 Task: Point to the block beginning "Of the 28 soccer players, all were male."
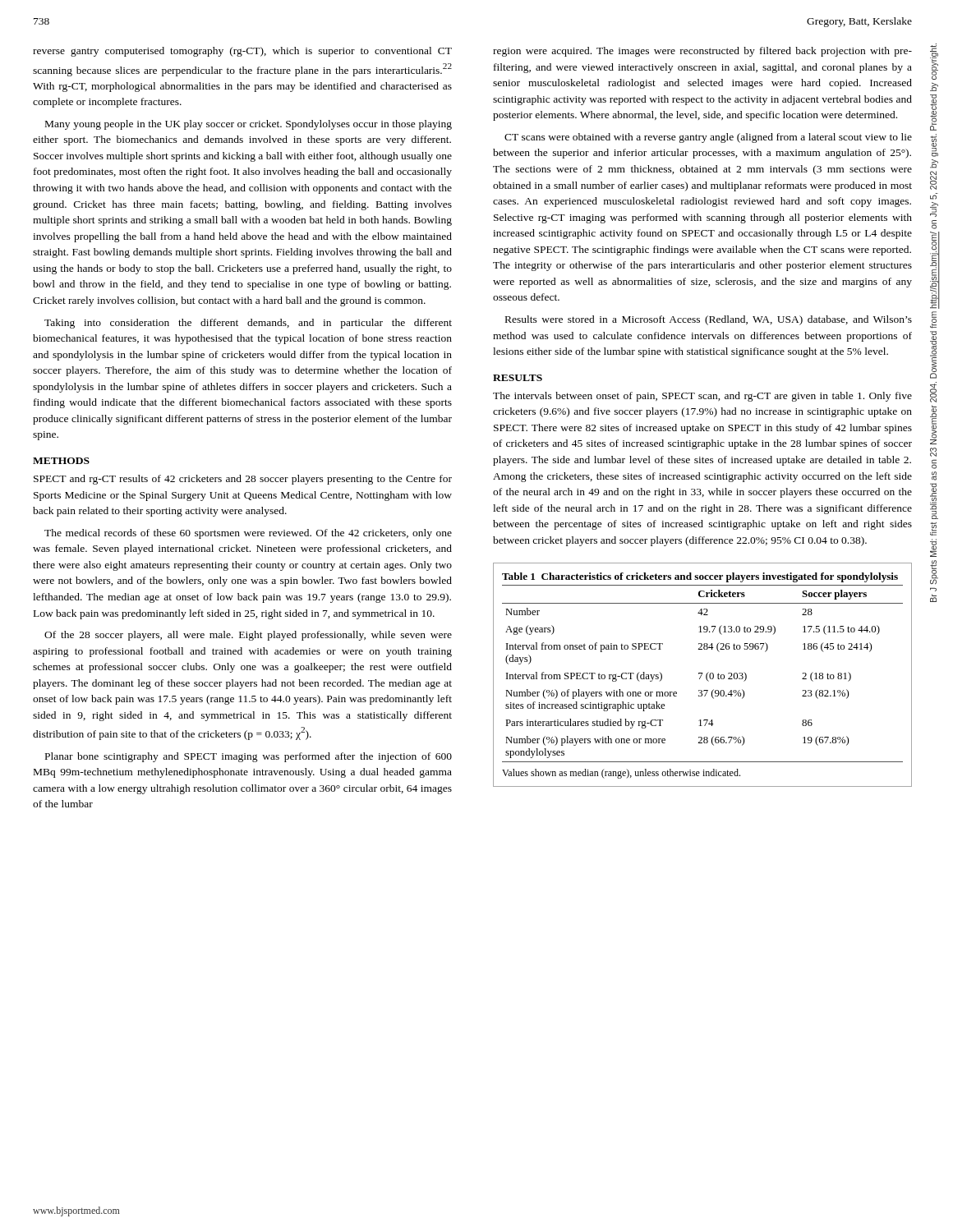(242, 684)
